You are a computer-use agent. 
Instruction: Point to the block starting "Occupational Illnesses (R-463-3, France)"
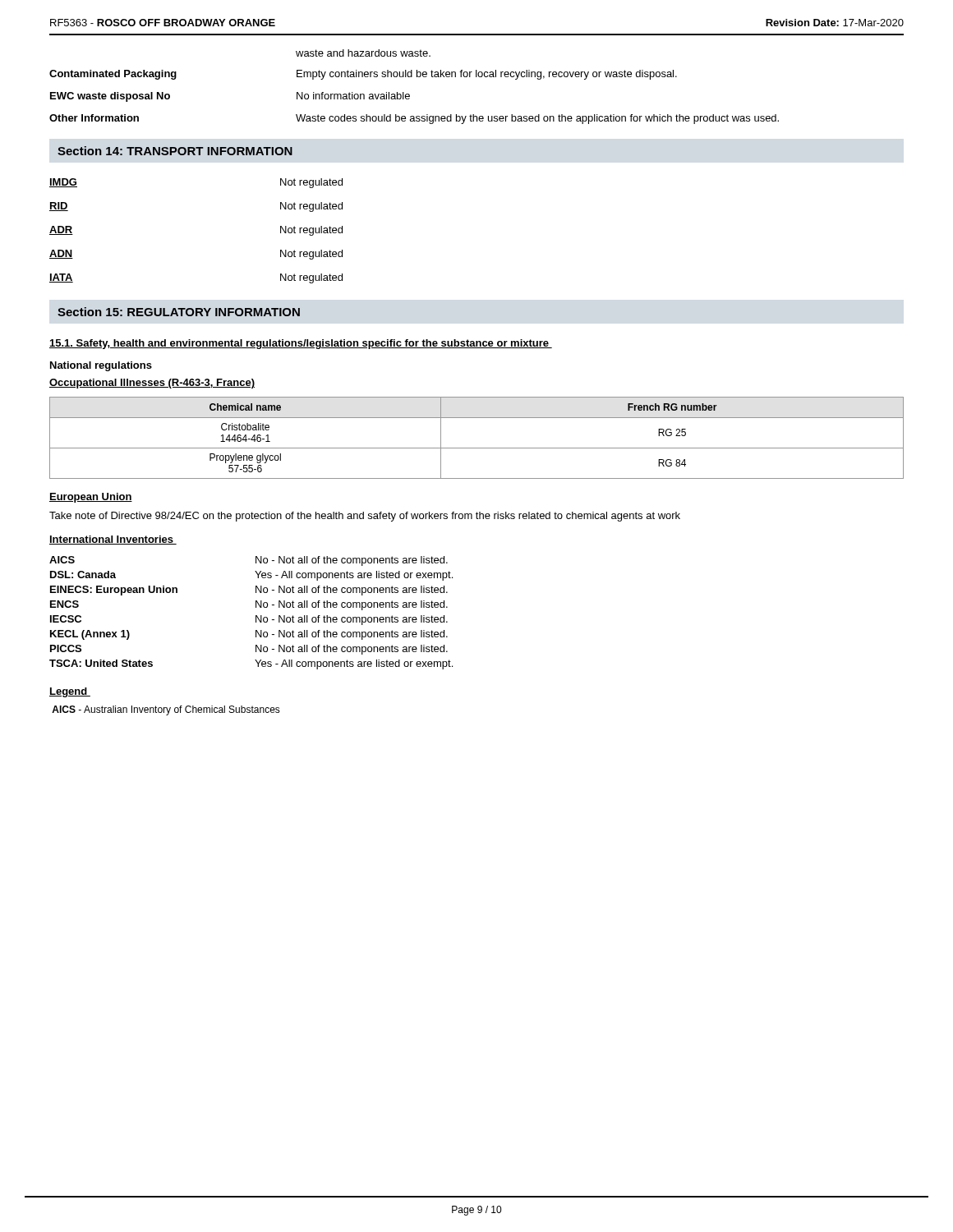(x=152, y=382)
